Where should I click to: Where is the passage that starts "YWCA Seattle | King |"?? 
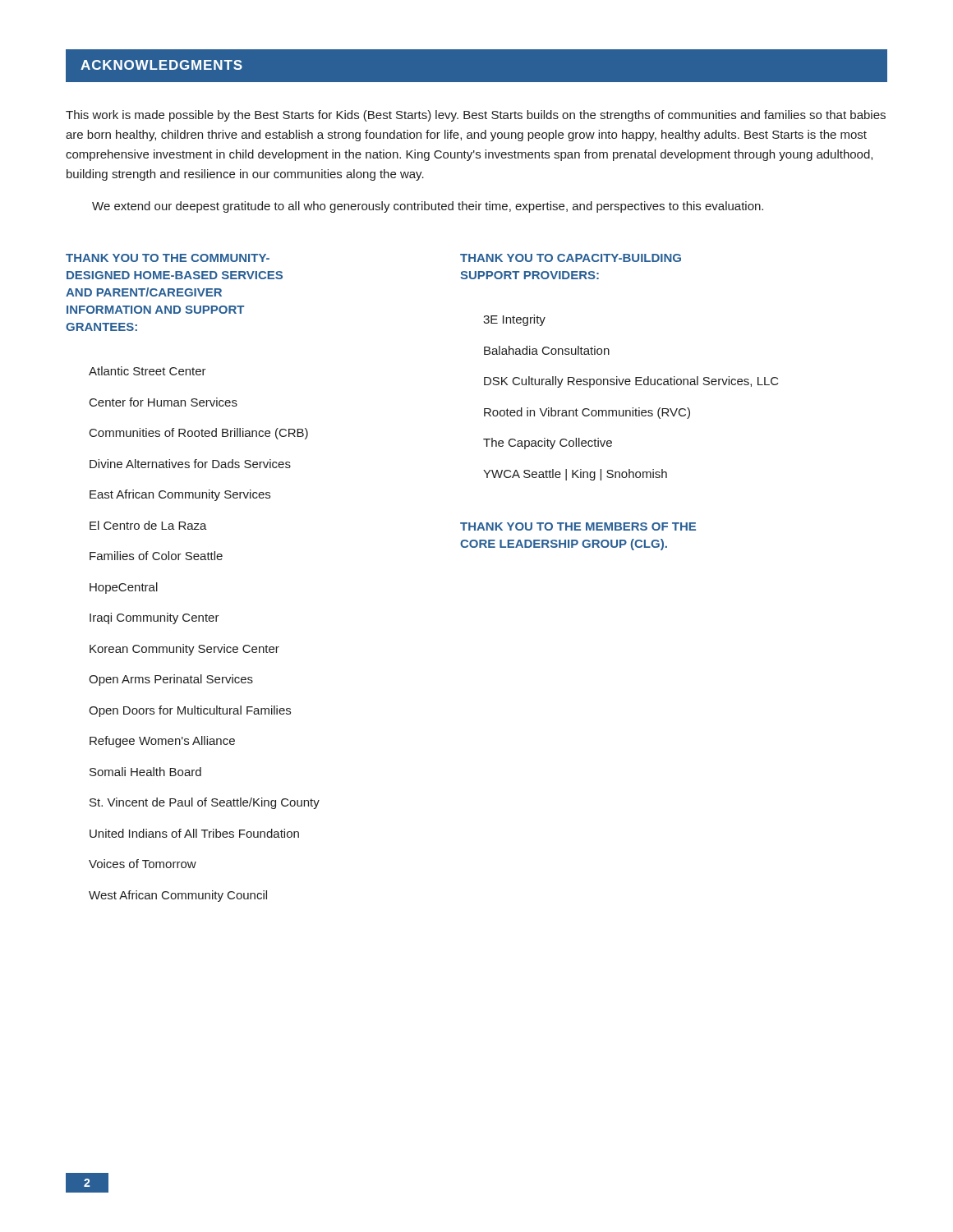[x=575, y=475]
